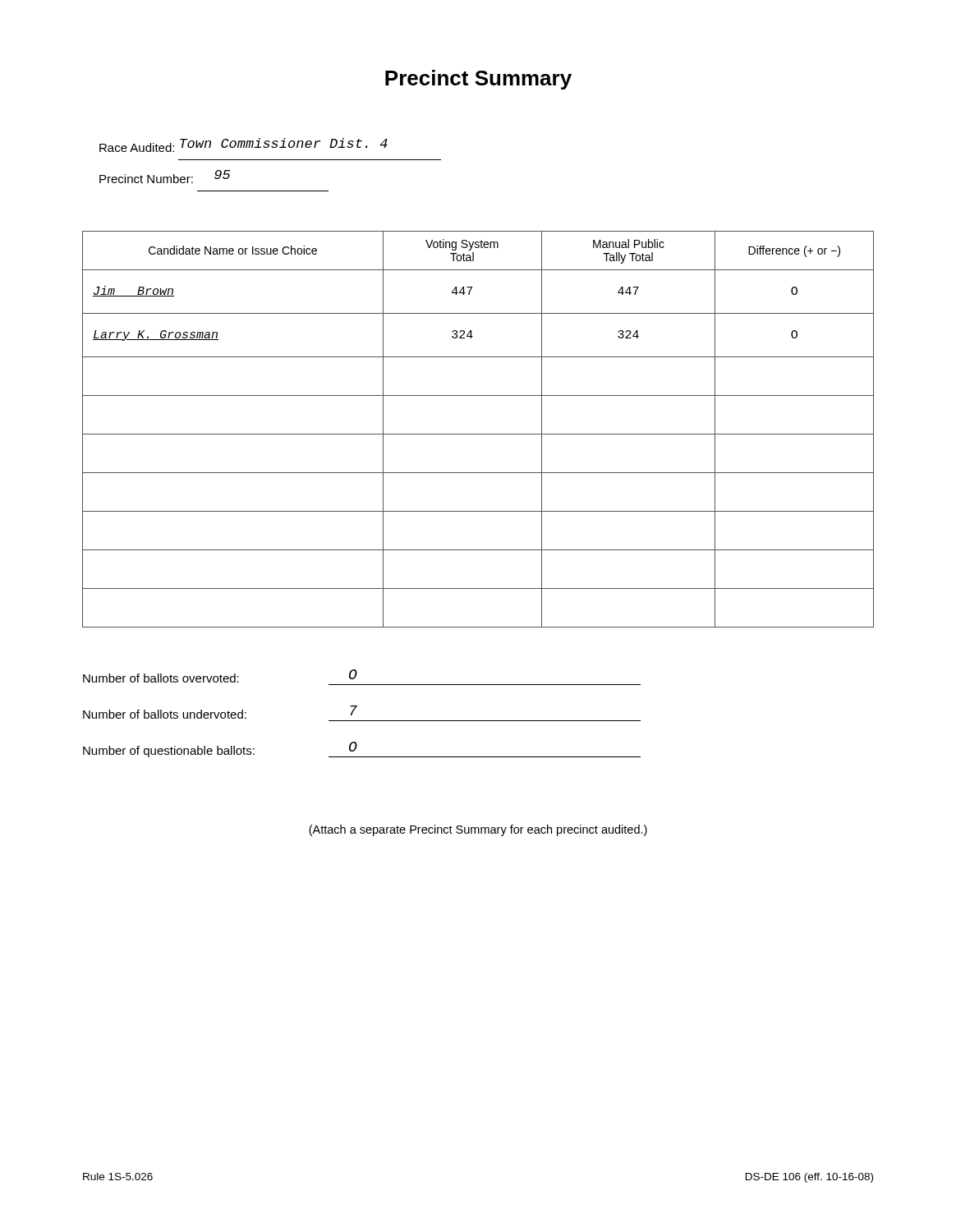
Task: Locate the title
Action: (478, 78)
